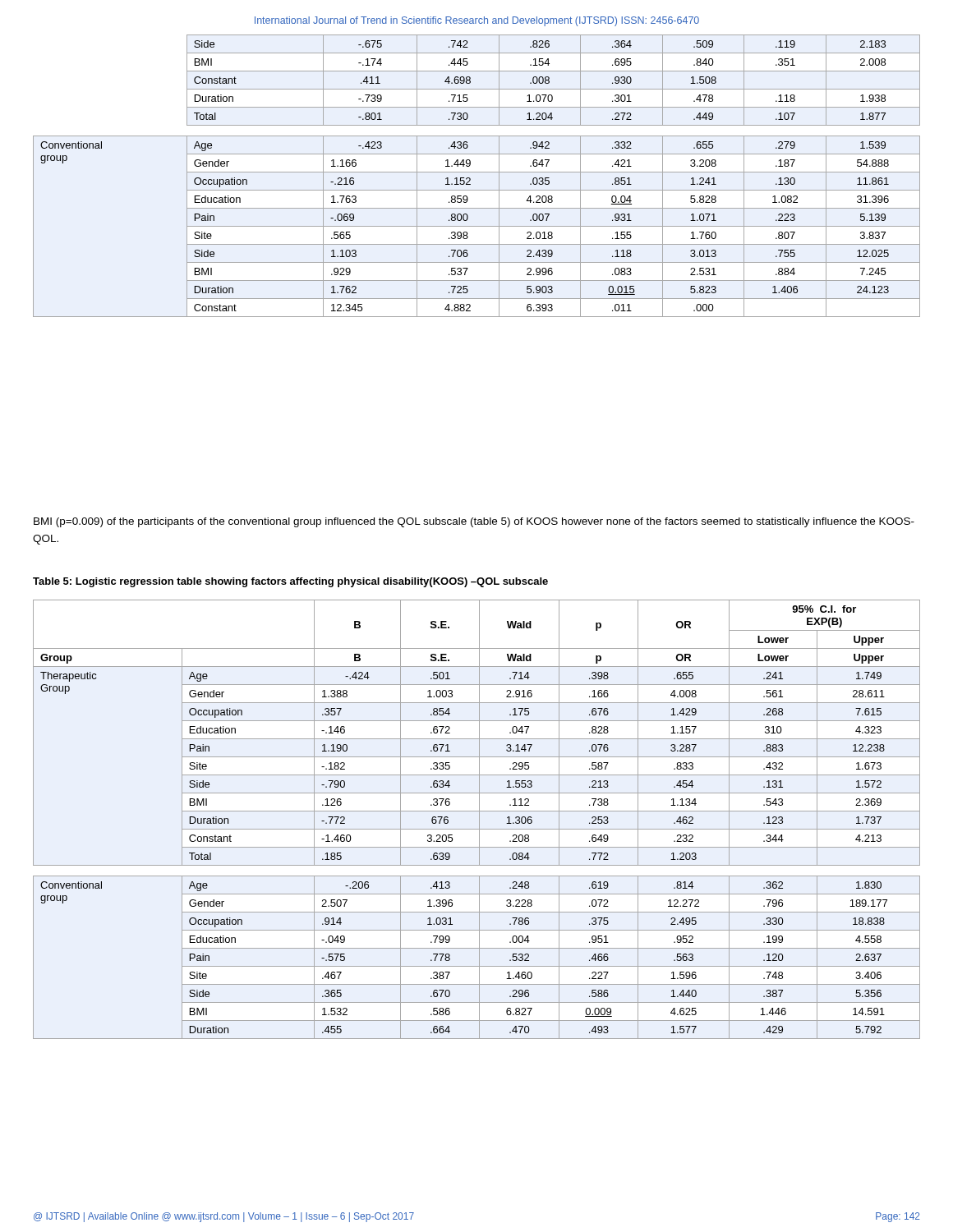Find the caption on this page that starts "Table 5: Logistic regression table showing factors"
The width and height of the screenshot is (953, 1232).
coord(291,581)
